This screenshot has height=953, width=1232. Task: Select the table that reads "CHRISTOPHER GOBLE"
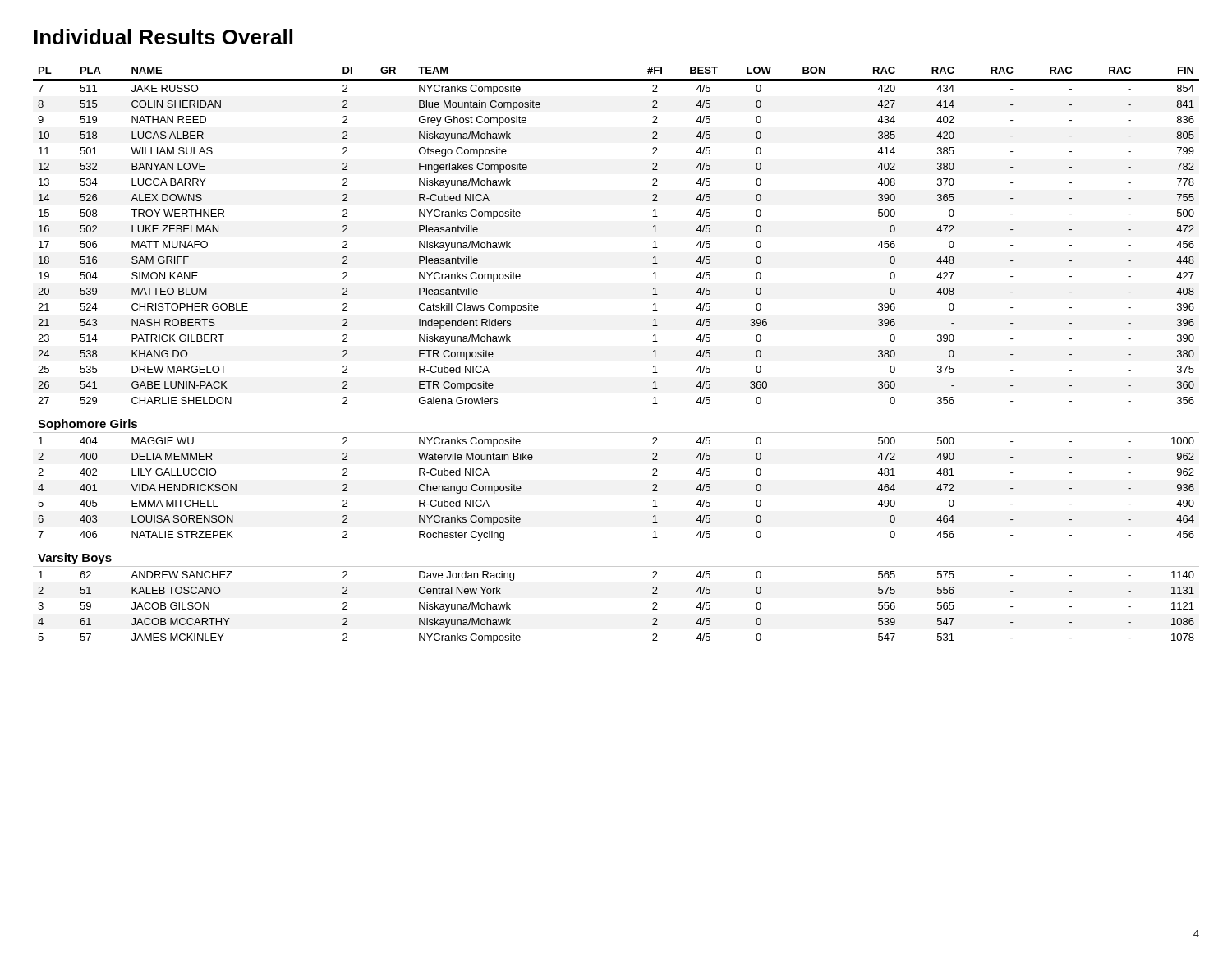click(616, 353)
